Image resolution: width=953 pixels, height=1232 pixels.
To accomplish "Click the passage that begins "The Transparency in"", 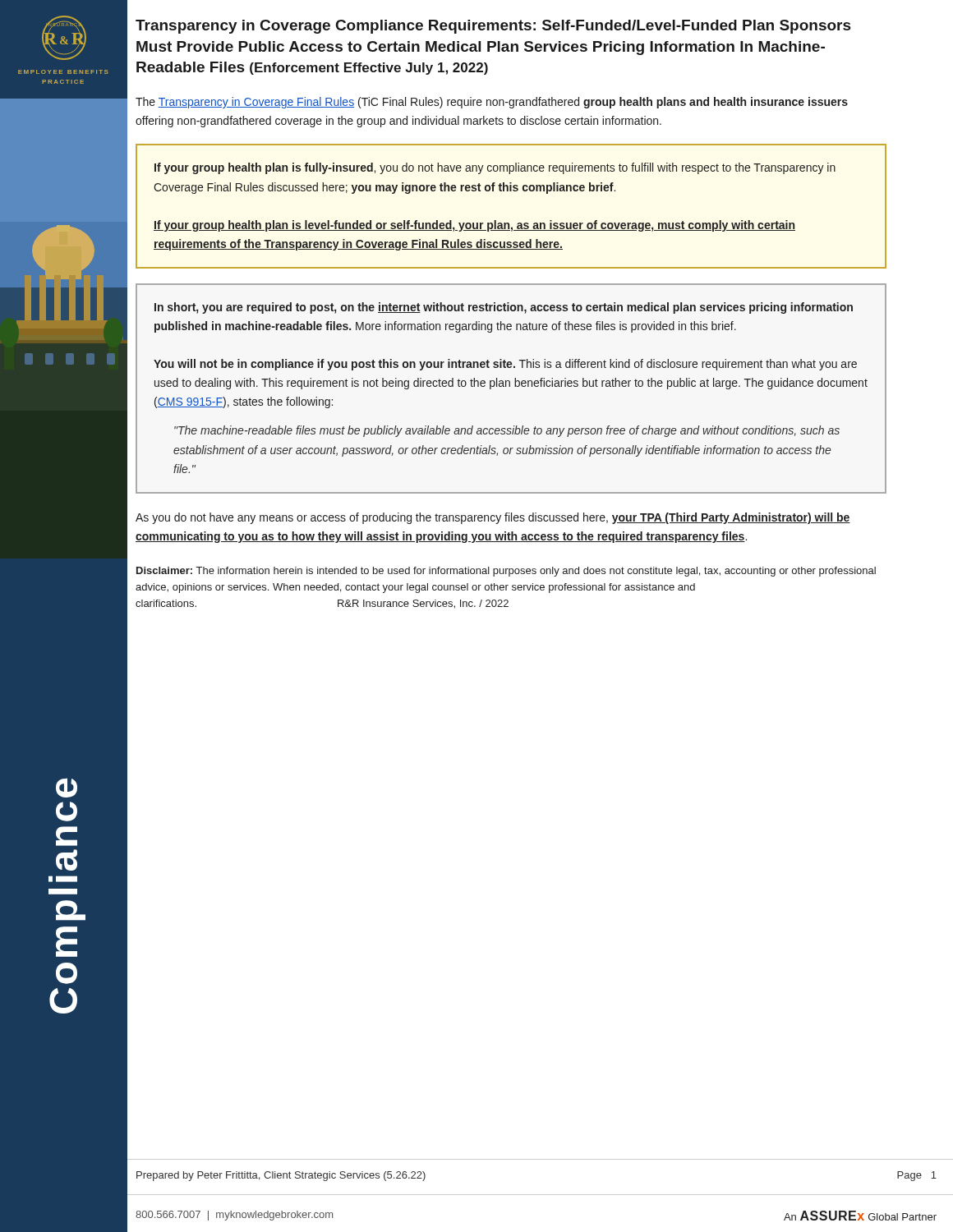I will coord(492,111).
